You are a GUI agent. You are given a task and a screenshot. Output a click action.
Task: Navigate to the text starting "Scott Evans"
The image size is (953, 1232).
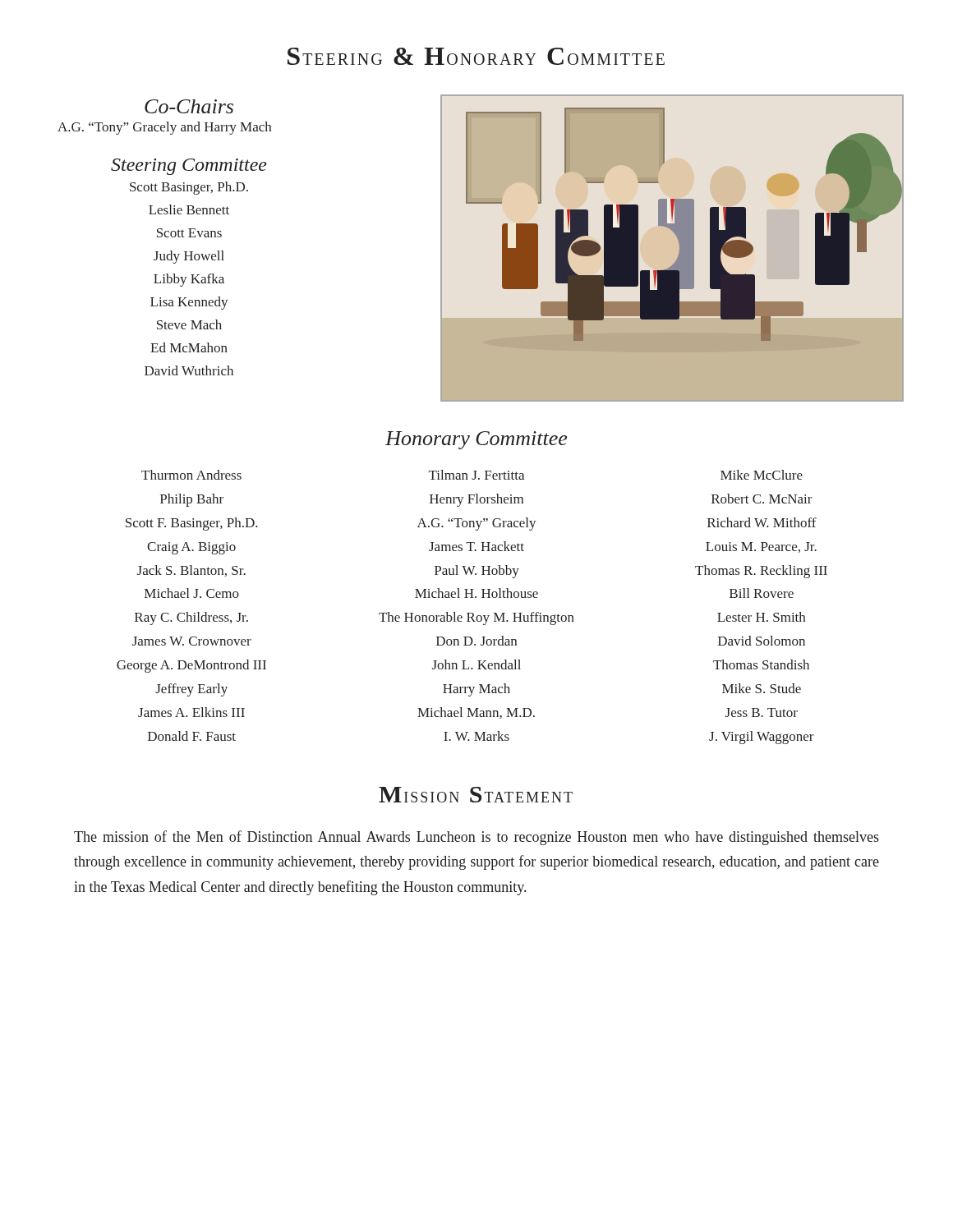189,233
